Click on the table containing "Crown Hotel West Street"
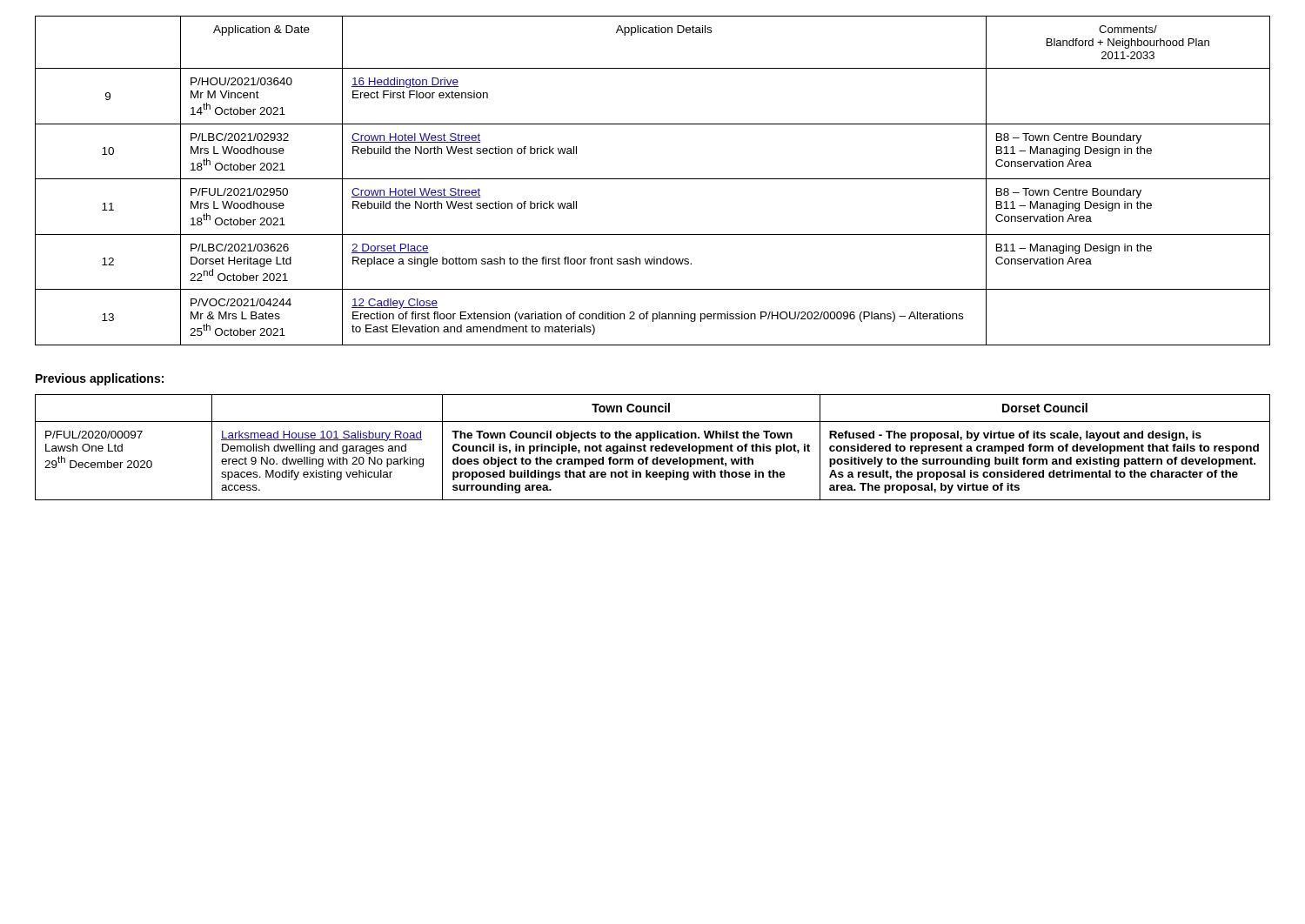This screenshot has width=1305, height=924. (652, 180)
